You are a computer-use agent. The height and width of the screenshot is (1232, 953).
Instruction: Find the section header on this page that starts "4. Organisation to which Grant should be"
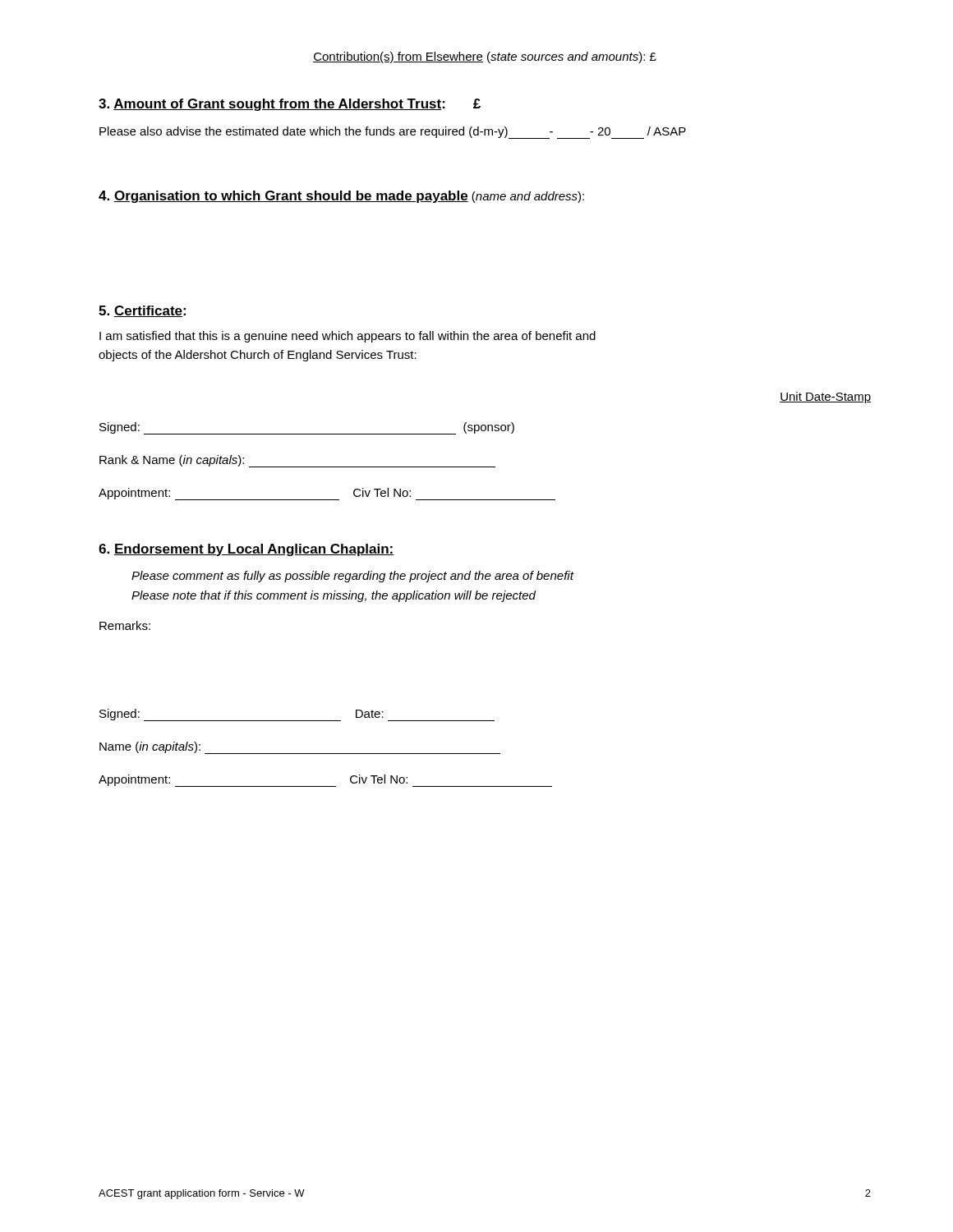342,196
